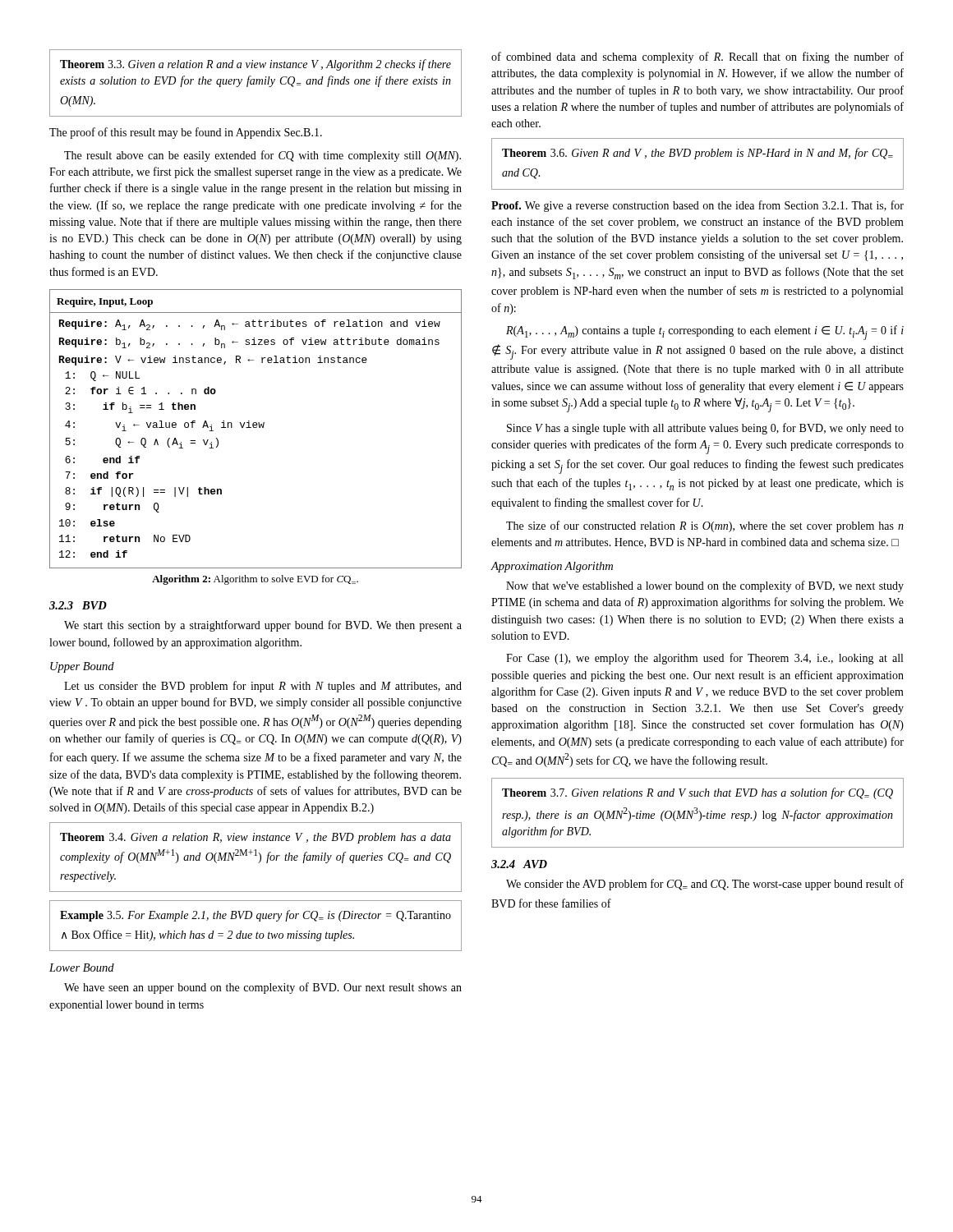The height and width of the screenshot is (1232, 953).
Task: Find the caption that reads "Algorithm 2: Algorithm to"
Action: [255, 580]
